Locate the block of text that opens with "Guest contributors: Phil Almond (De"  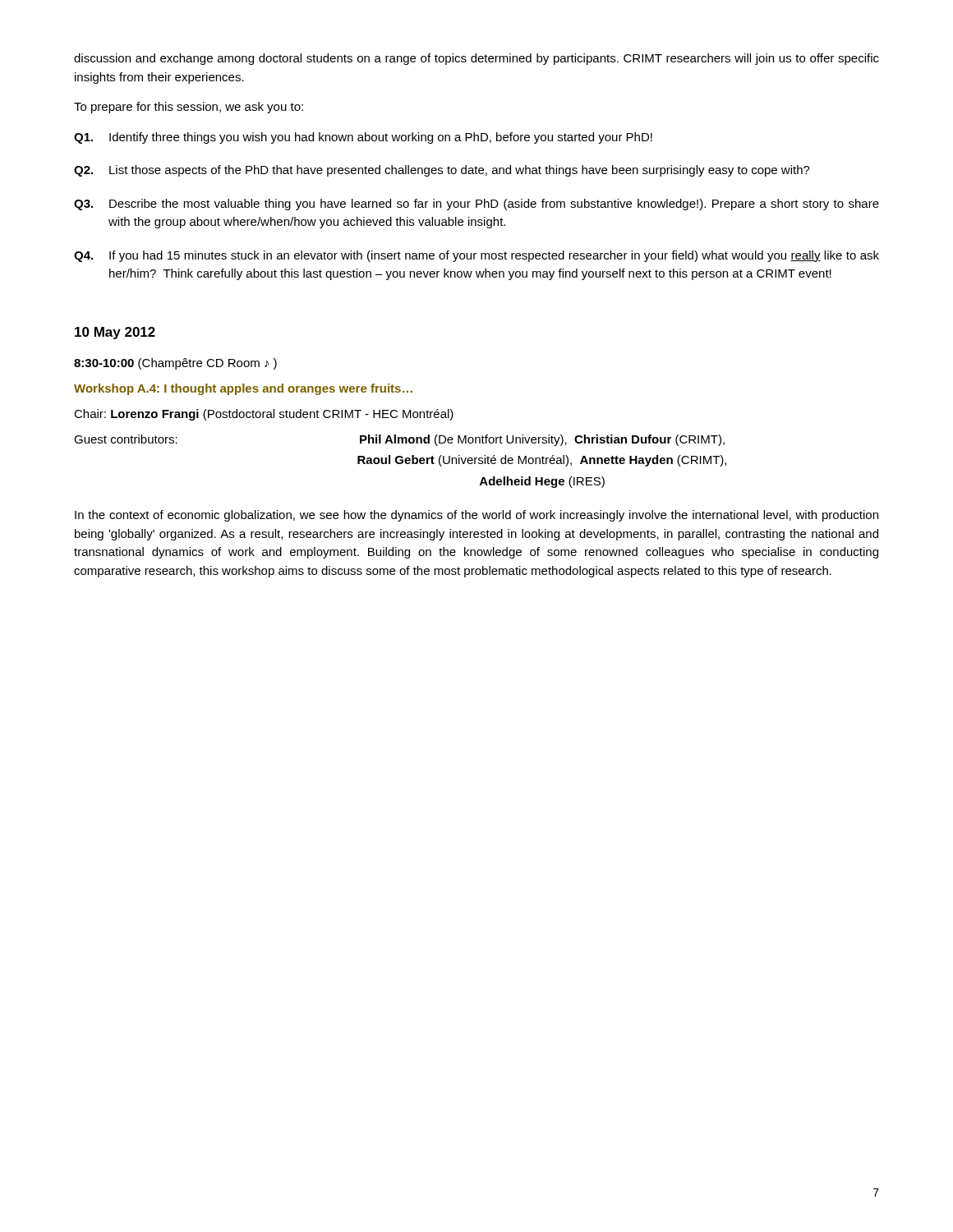point(476,460)
